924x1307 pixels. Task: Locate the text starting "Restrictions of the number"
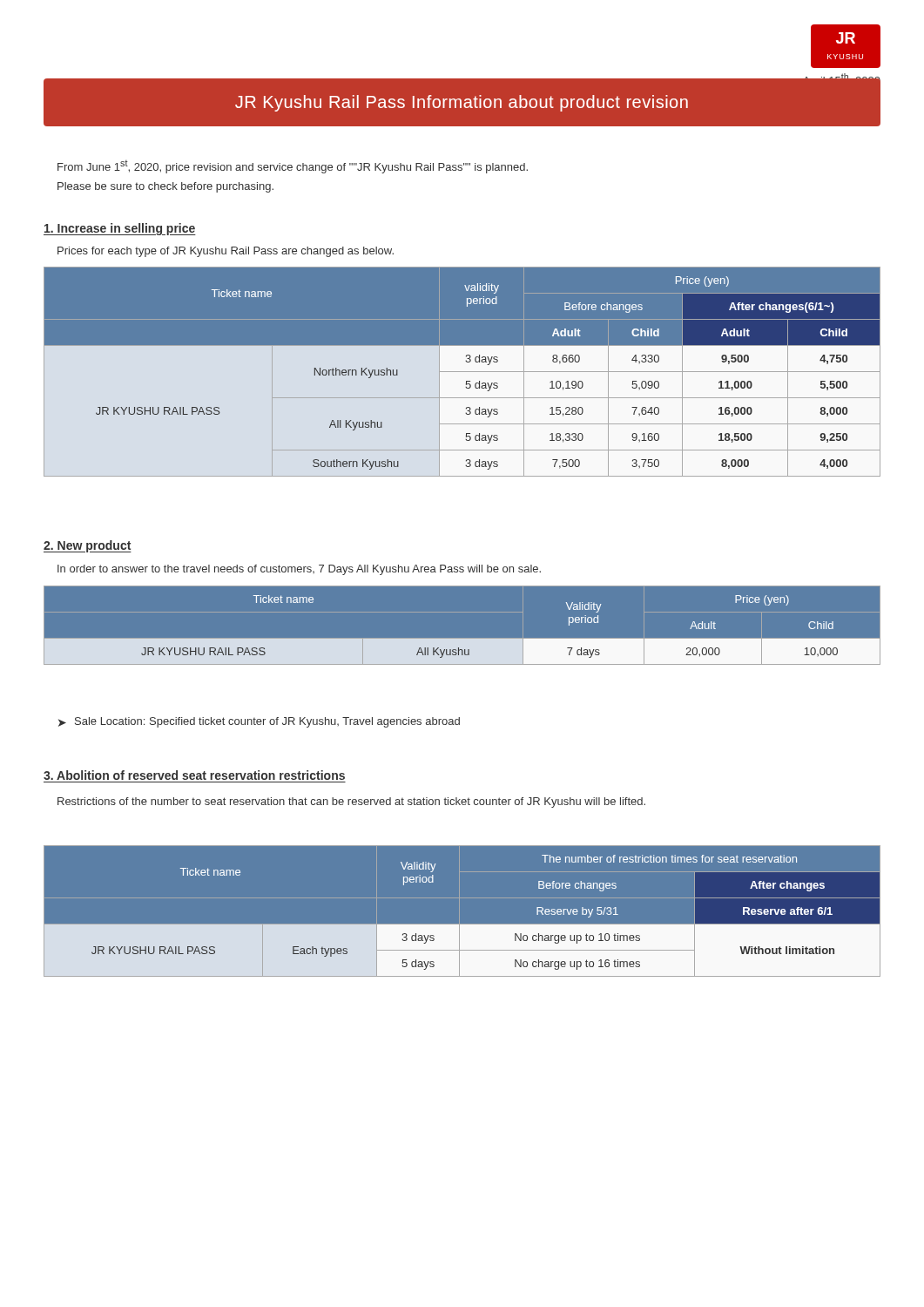pos(351,801)
